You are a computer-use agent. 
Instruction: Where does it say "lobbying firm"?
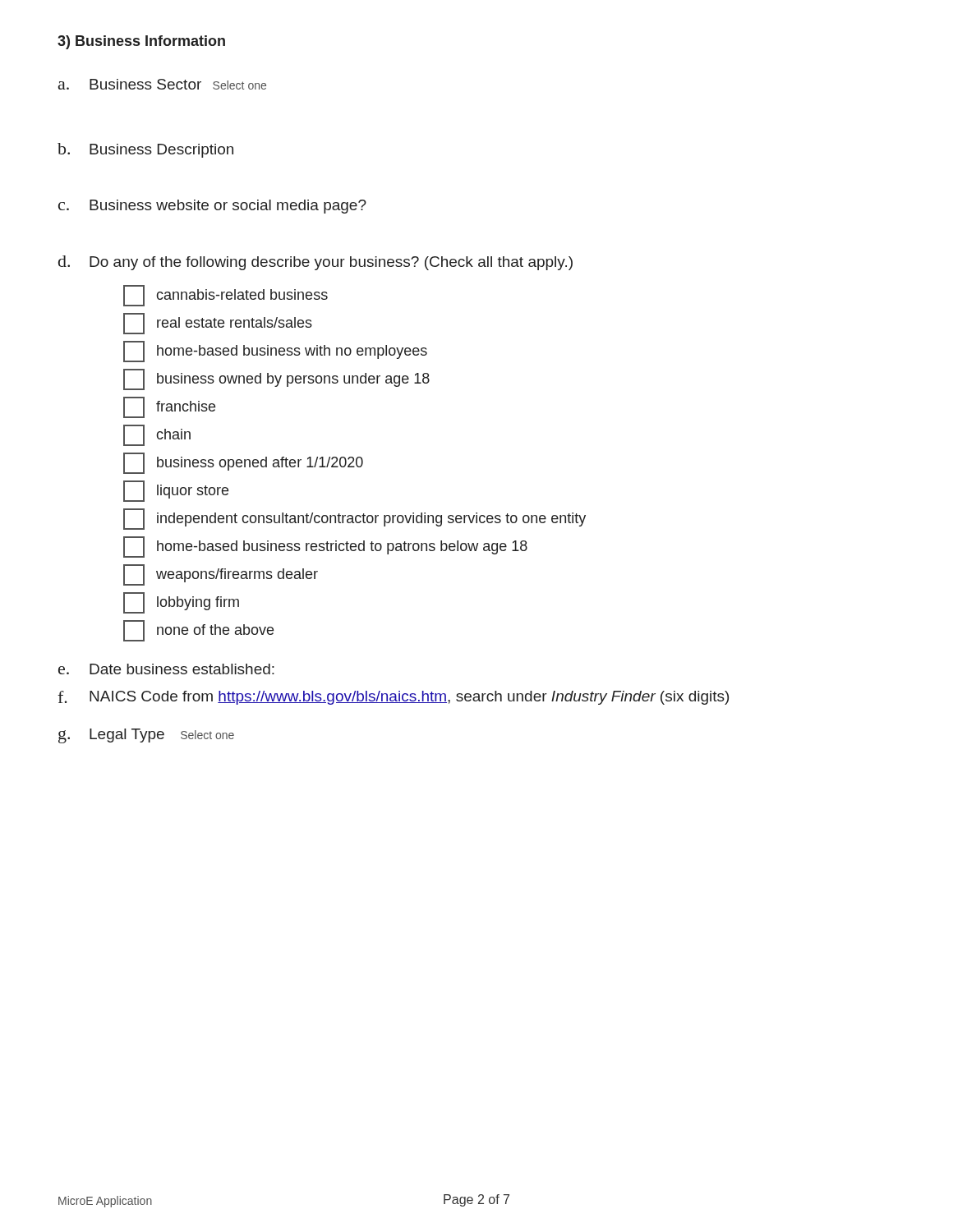[x=182, y=603]
